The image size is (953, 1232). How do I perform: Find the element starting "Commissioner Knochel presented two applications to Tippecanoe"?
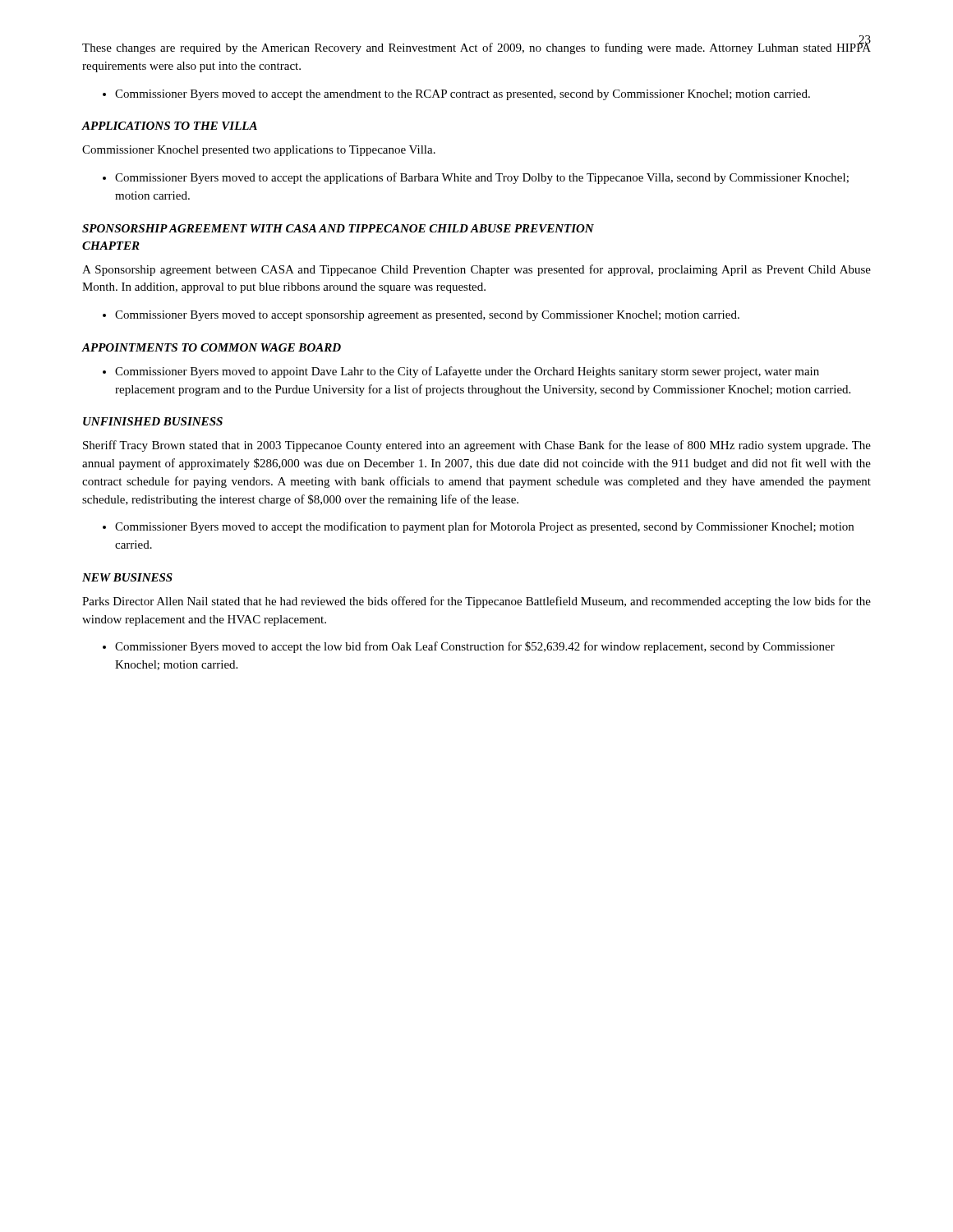259,150
